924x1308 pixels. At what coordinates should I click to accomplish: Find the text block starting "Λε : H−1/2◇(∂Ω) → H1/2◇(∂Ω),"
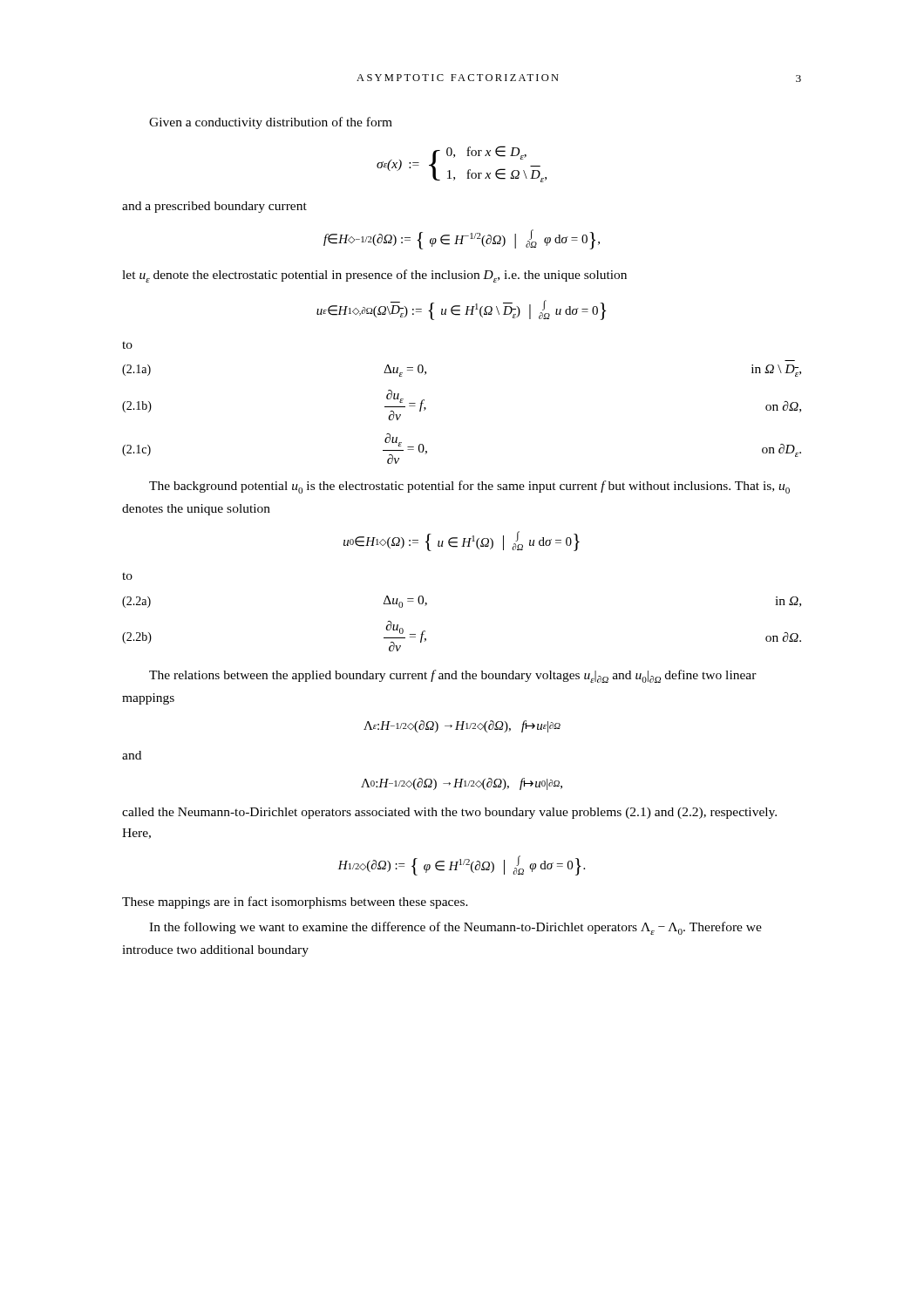pyautogui.click(x=462, y=726)
